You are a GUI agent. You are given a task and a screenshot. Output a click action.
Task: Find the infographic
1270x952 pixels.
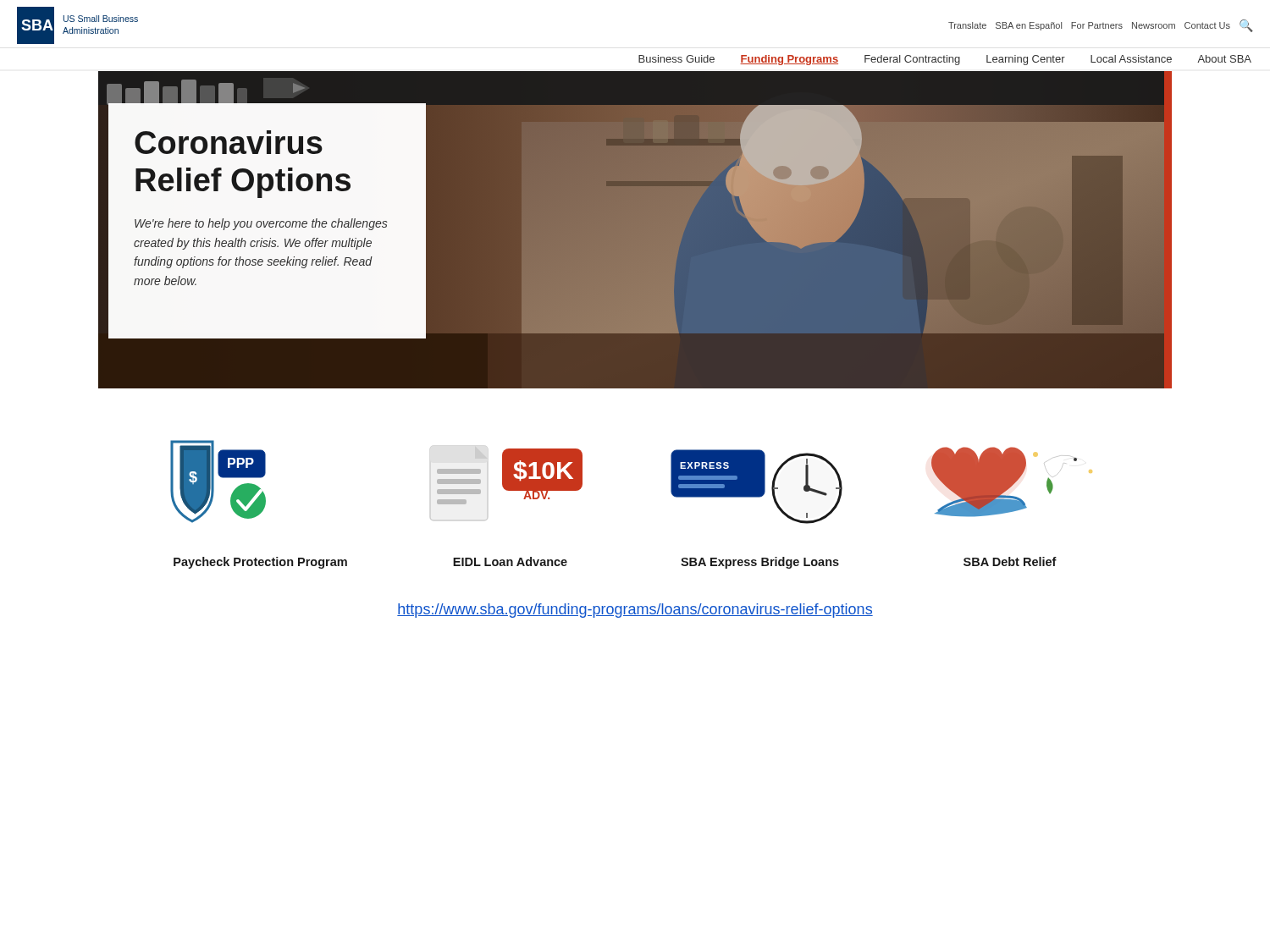coord(635,487)
